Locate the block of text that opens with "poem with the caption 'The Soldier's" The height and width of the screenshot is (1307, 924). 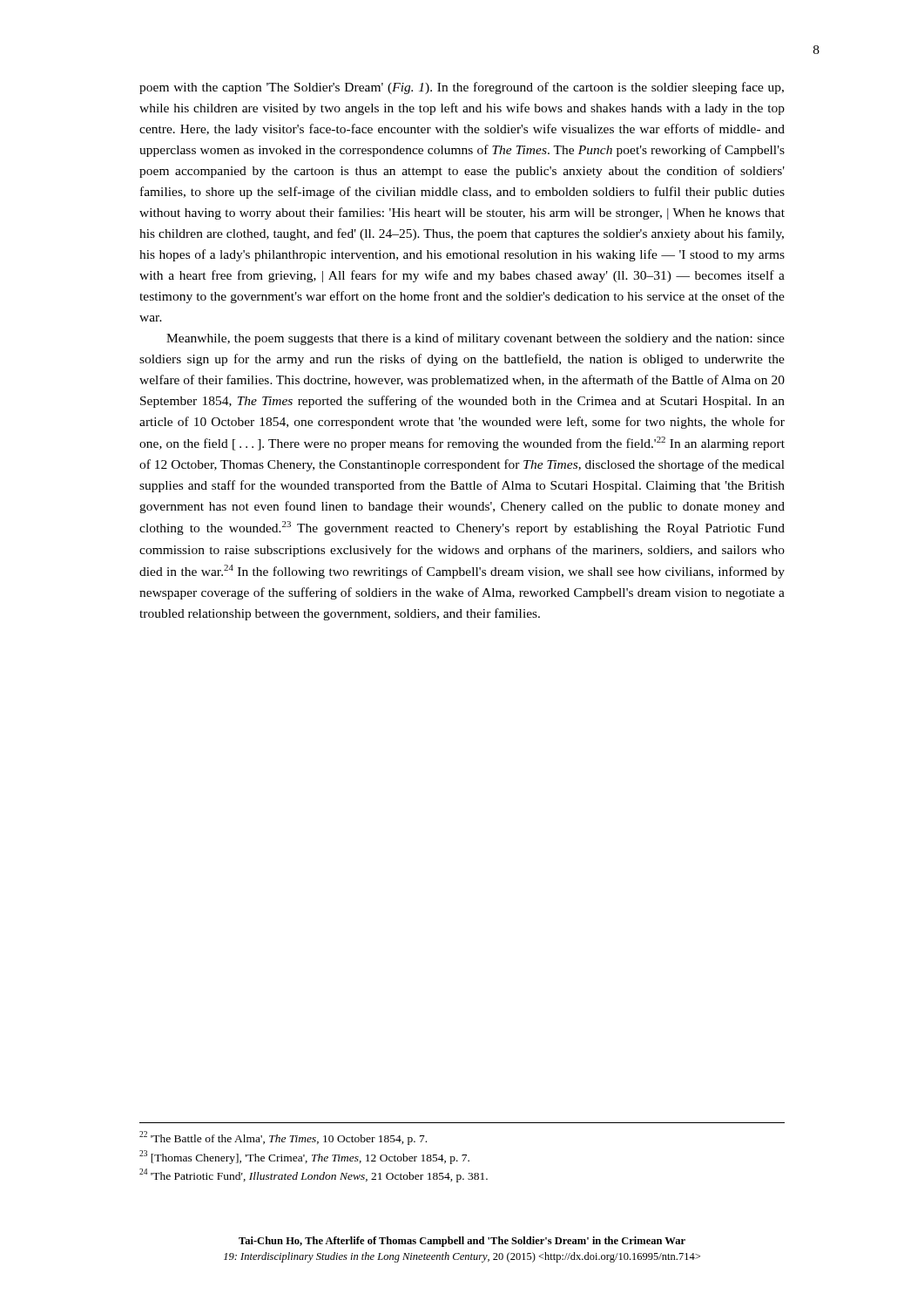tap(462, 350)
